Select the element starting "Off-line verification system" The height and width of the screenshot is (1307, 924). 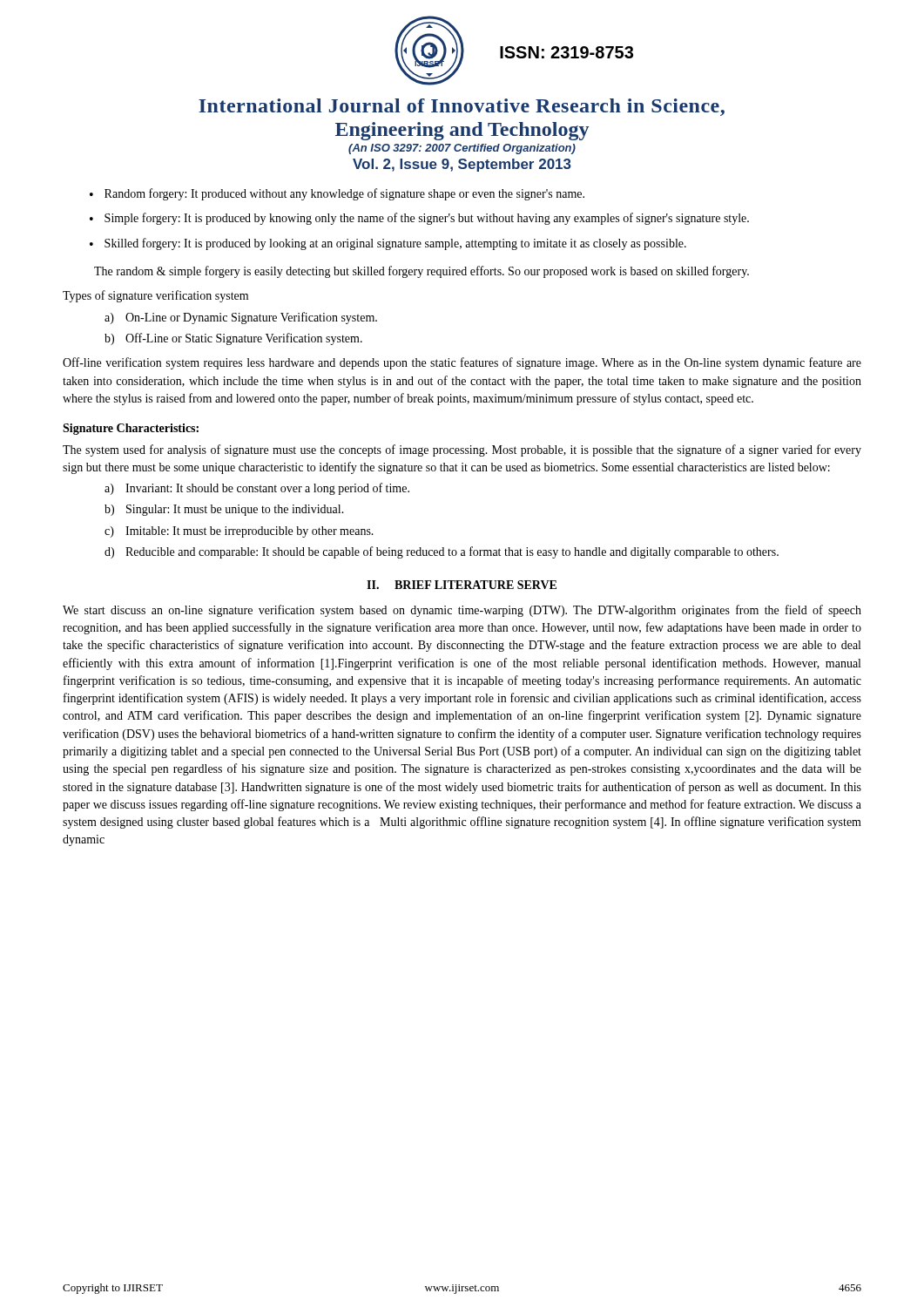point(462,381)
